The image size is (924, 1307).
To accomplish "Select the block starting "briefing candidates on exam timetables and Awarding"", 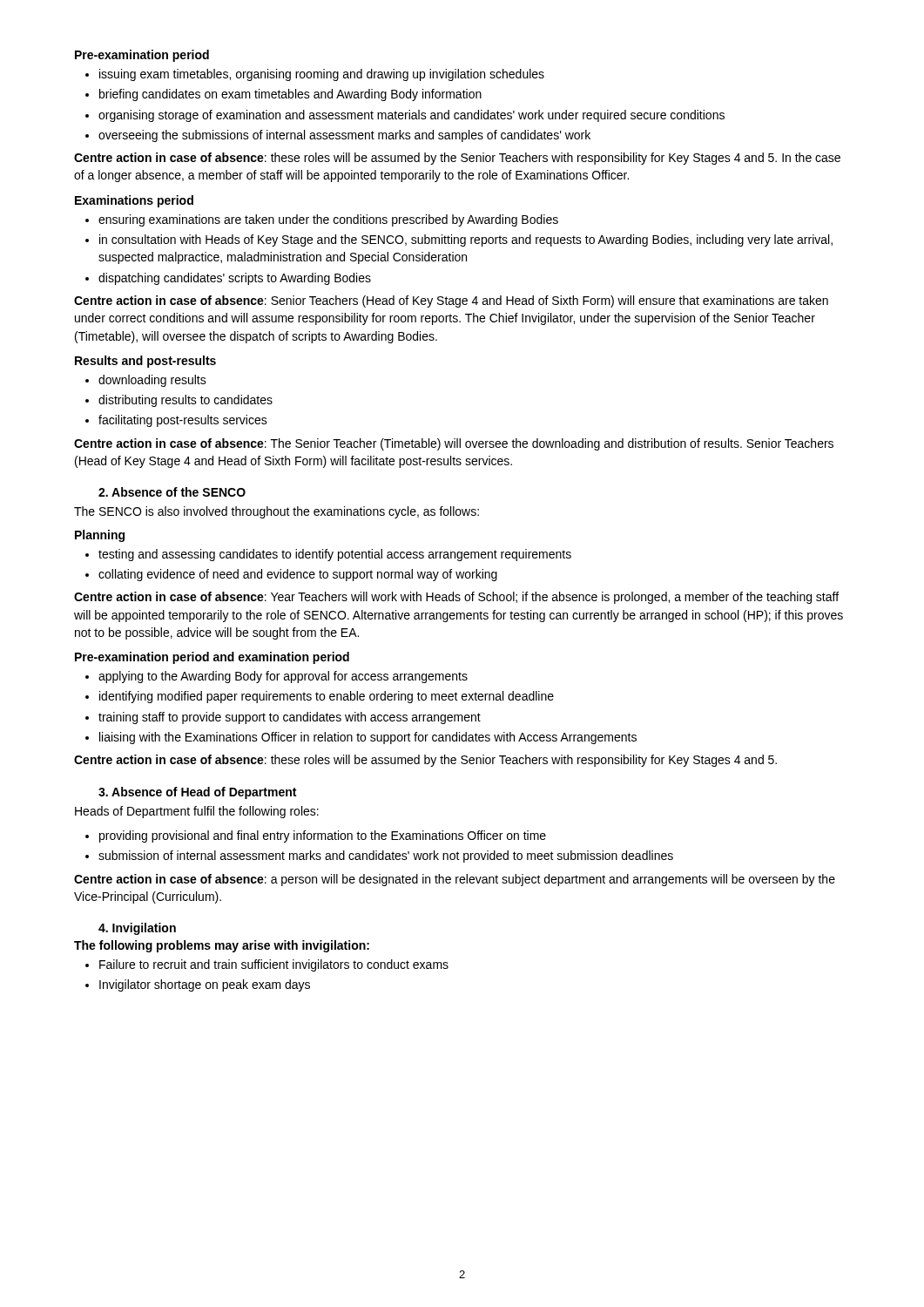I will click(x=290, y=94).
